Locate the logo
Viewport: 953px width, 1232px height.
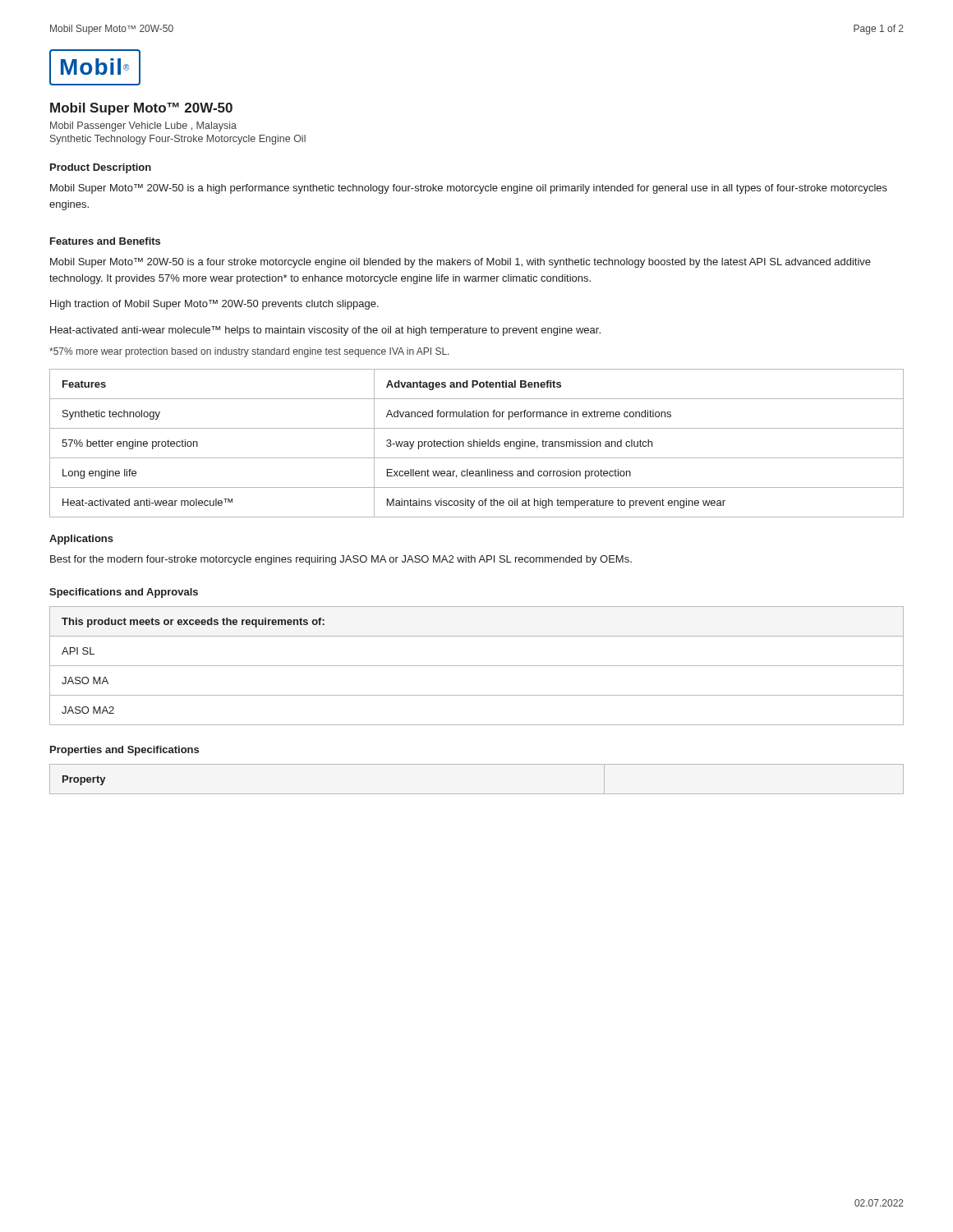click(476, 67)
